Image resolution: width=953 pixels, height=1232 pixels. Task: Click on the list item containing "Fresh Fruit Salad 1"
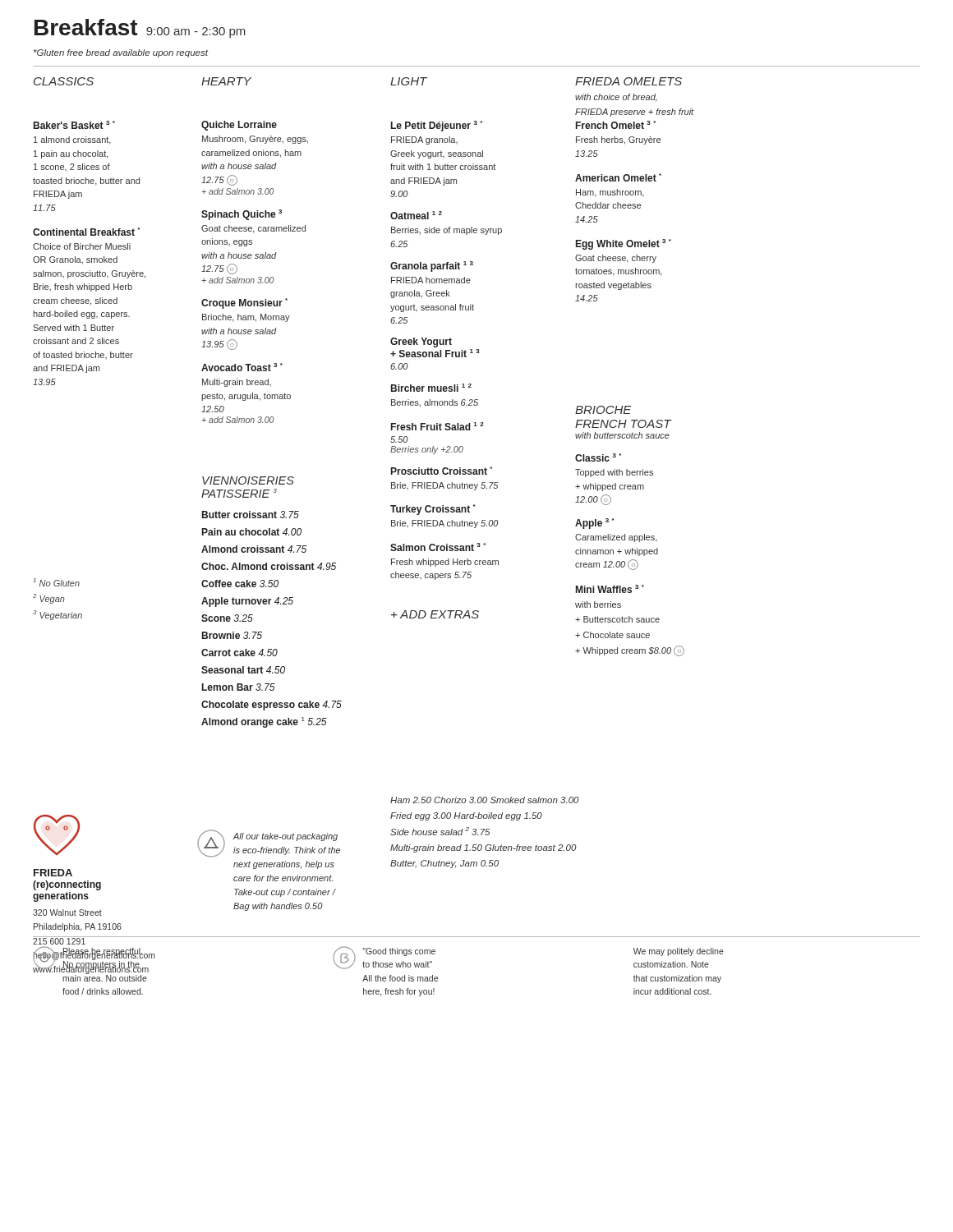click(474, 437)
